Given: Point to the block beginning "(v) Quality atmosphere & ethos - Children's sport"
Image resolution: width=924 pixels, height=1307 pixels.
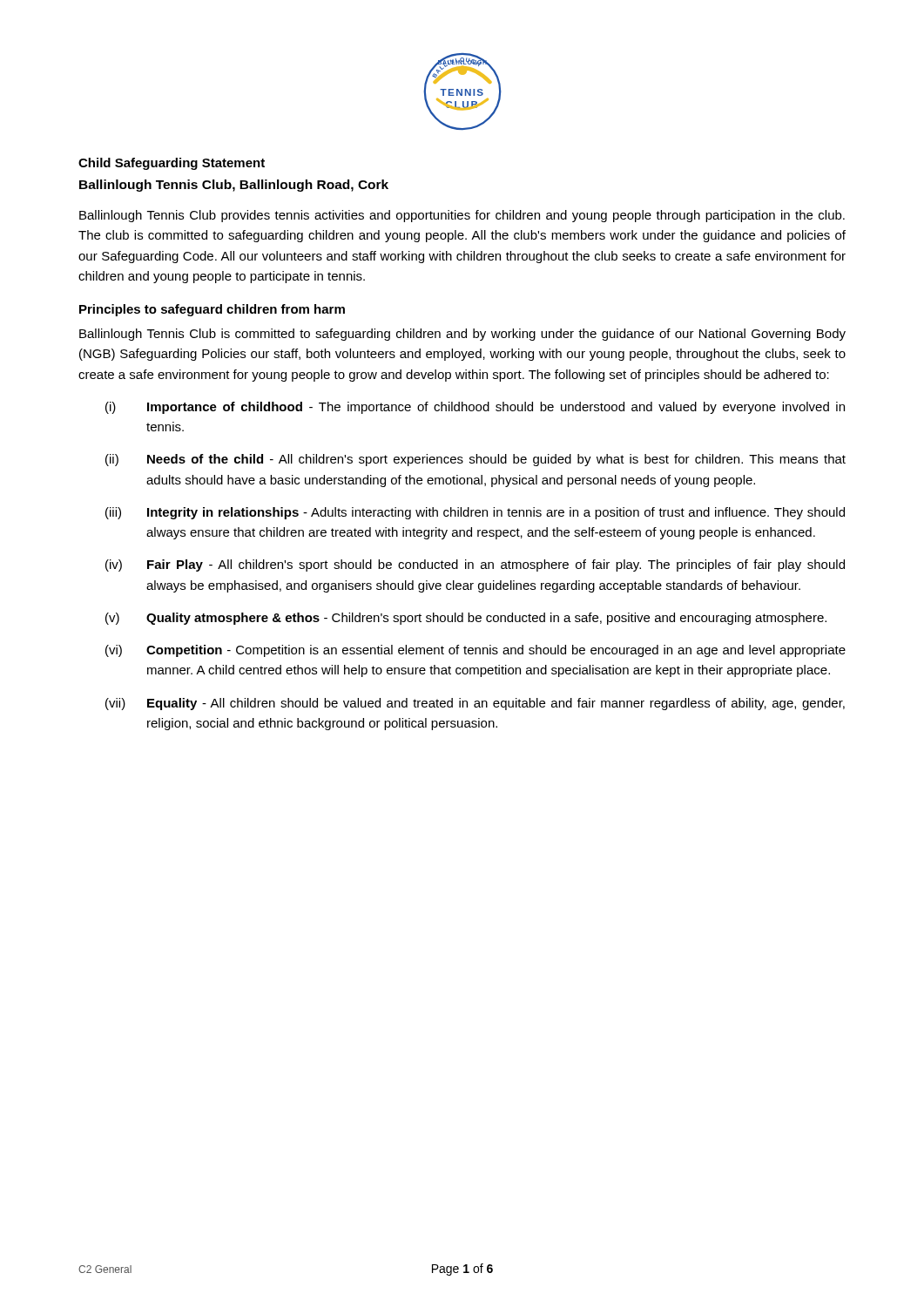Looking at the screenshot, I should coord(475,617).
